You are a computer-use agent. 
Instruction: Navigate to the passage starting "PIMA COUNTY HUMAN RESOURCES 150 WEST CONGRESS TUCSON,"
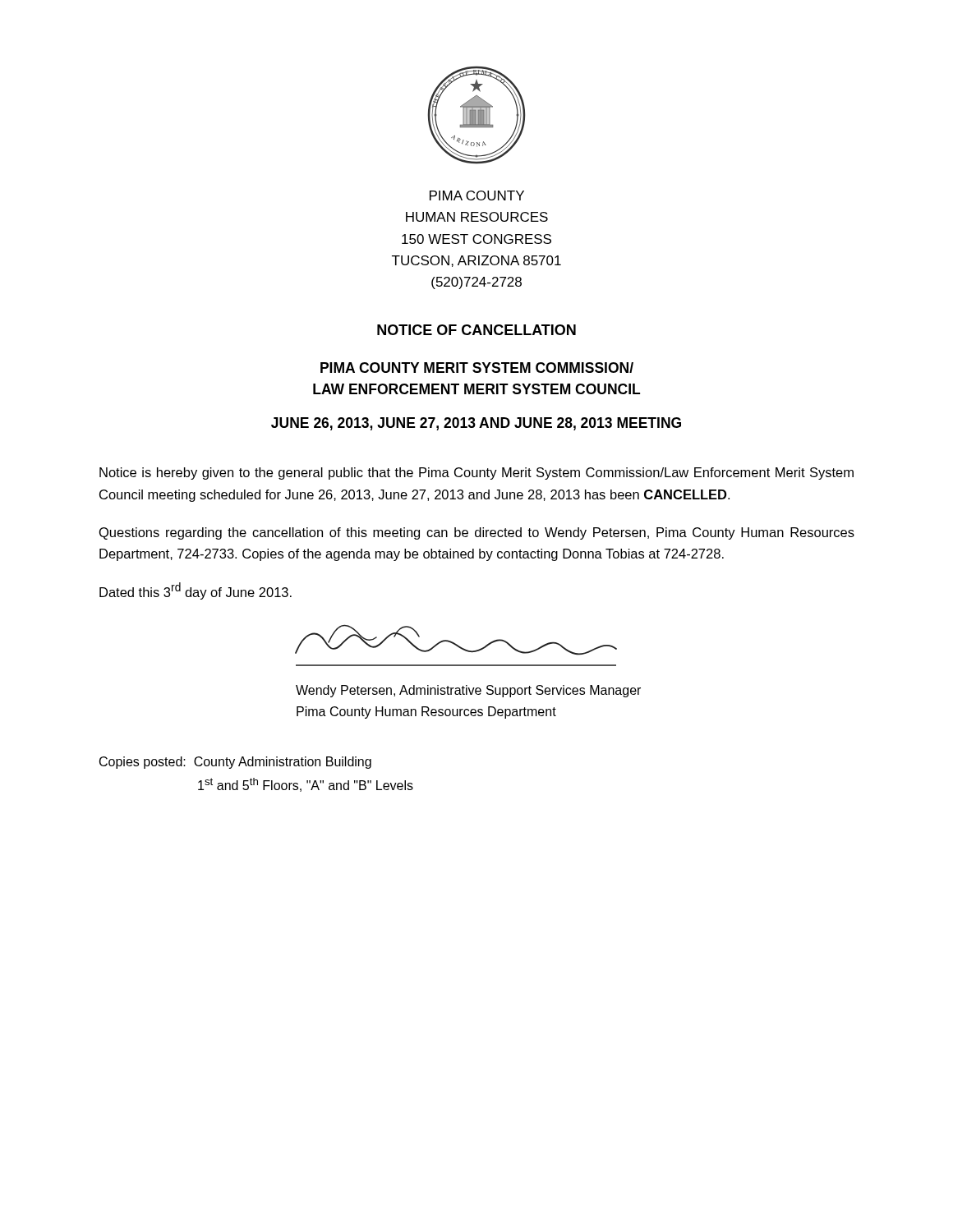point(476,239)
